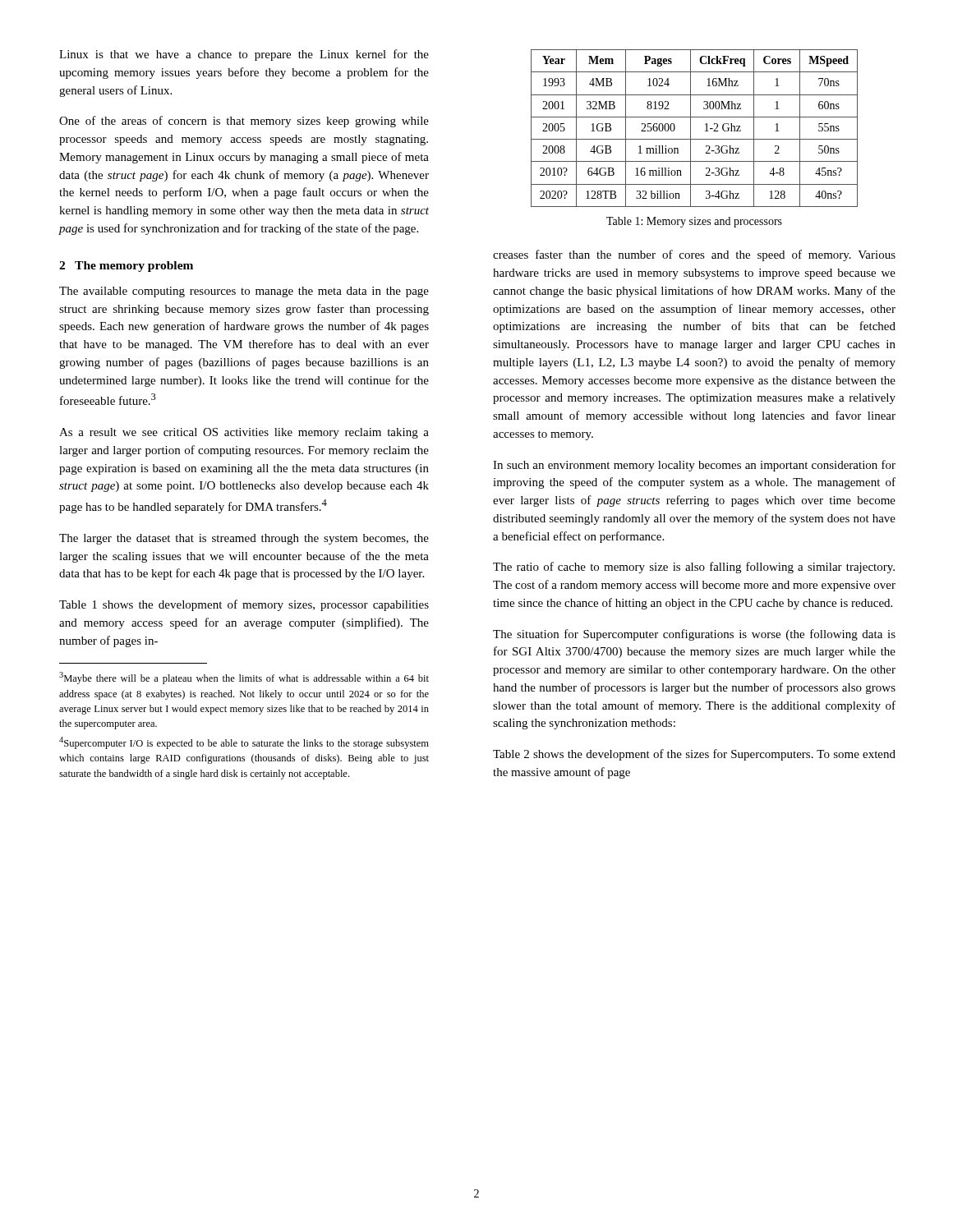The width and height of the screenshot is (953, 1232).
Task: Find the text starting "In such an environment memory locality becomes"
Action: (x=694, y=500)
